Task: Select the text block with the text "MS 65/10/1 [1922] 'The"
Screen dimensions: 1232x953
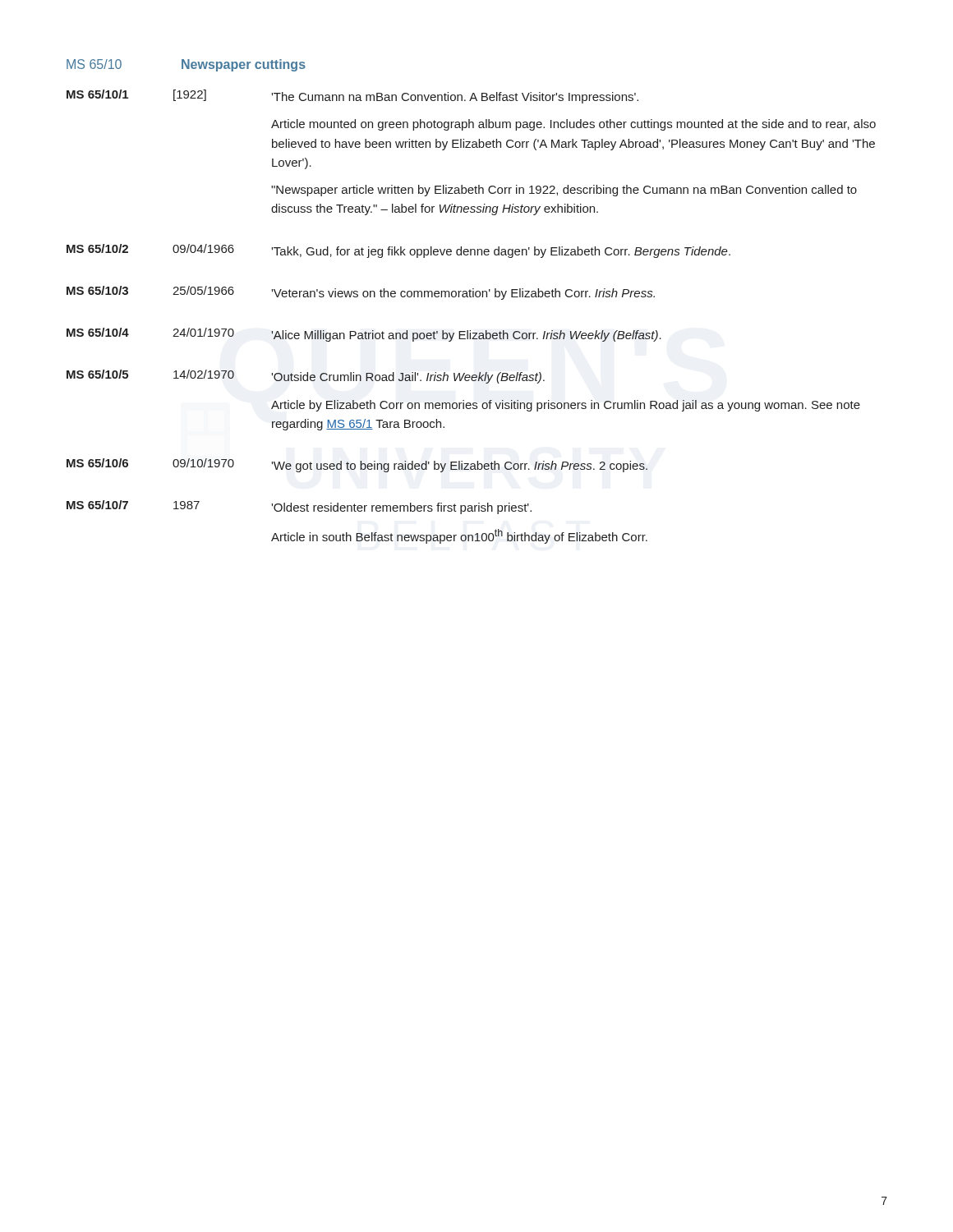Action: tap(476, 153)
